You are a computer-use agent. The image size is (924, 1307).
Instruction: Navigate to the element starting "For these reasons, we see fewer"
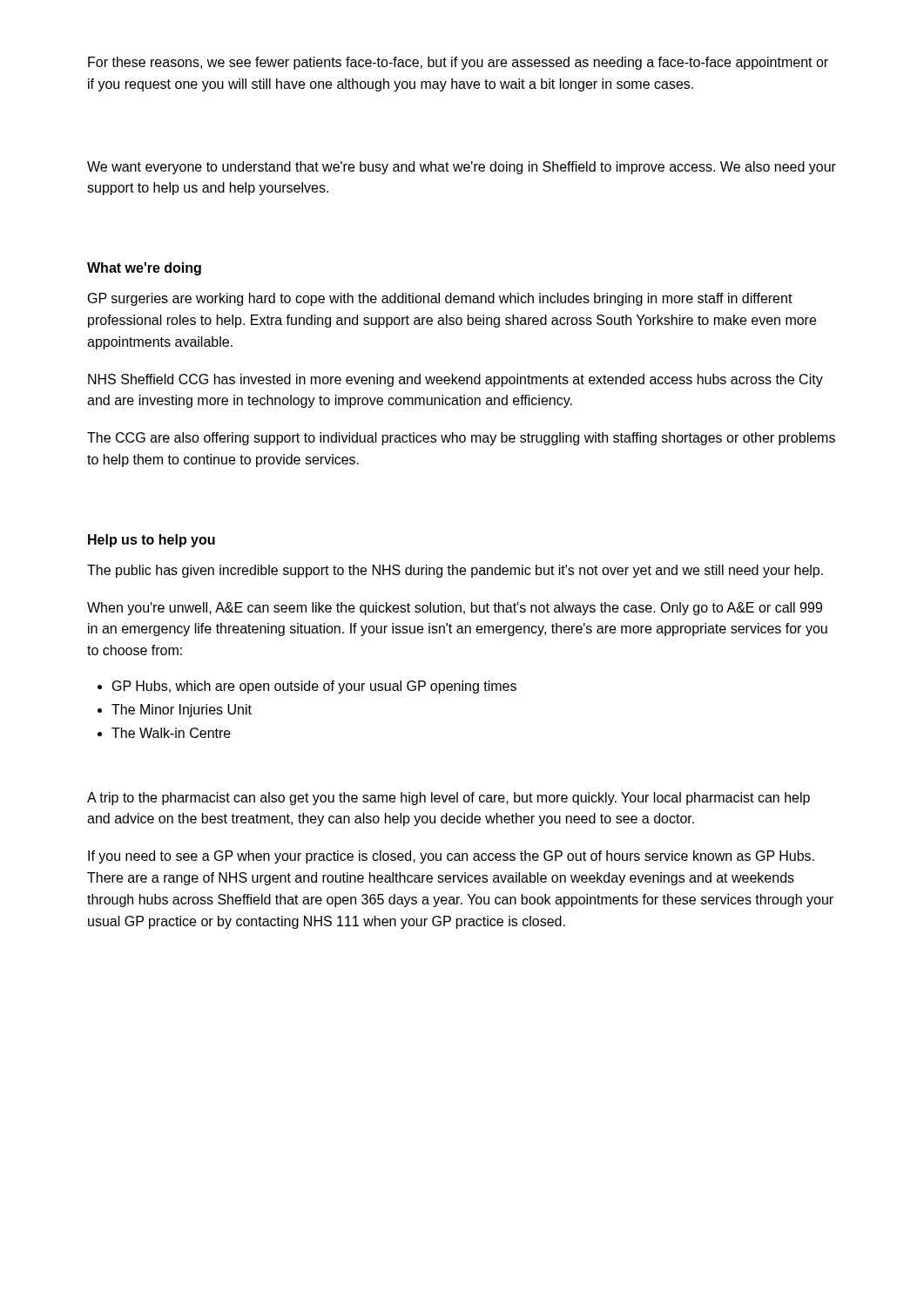tap(458, 73)
